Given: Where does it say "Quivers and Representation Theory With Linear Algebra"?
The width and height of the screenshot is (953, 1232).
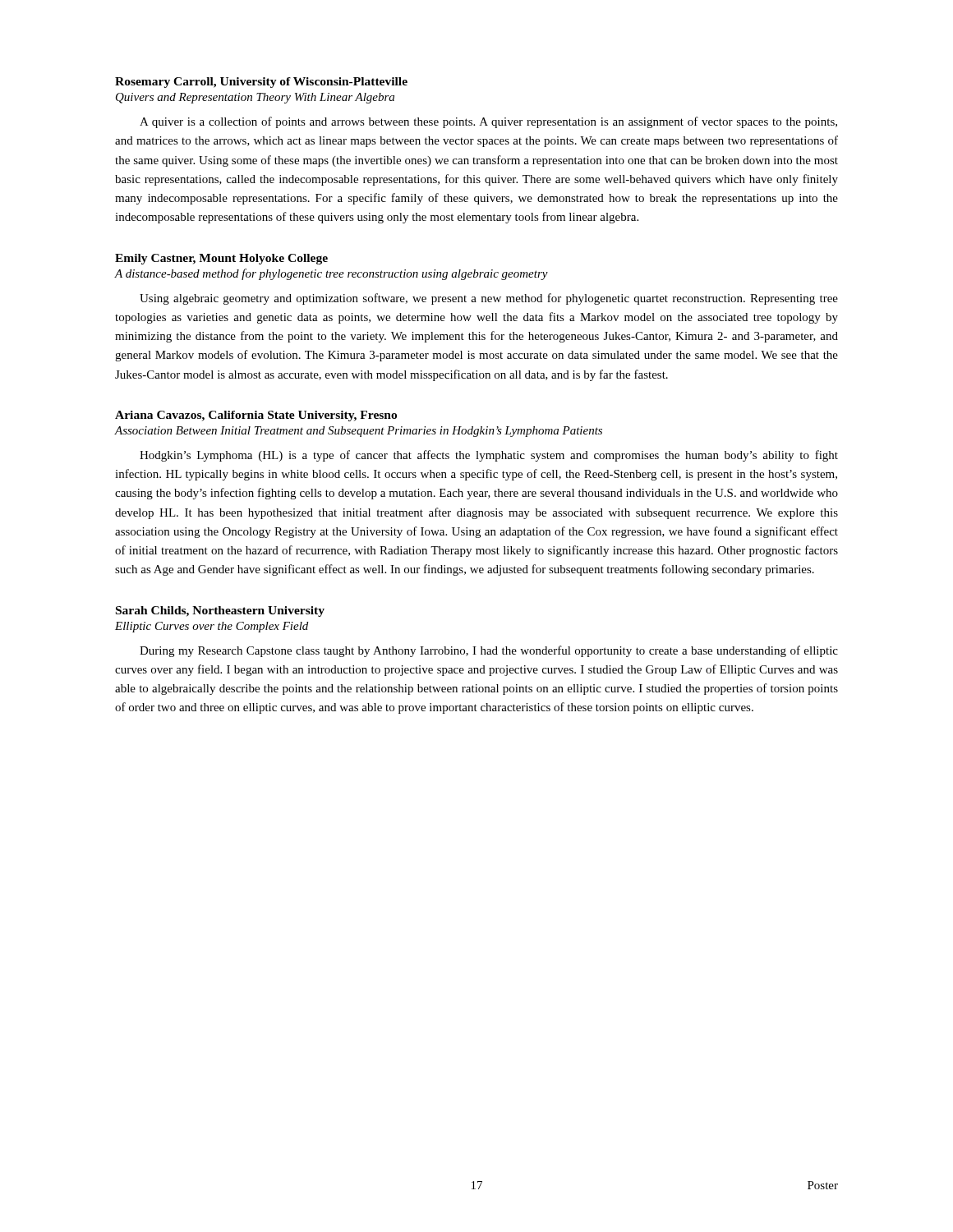Looking at the screenshot, I should pyautogui.click(x=255, y=97).
